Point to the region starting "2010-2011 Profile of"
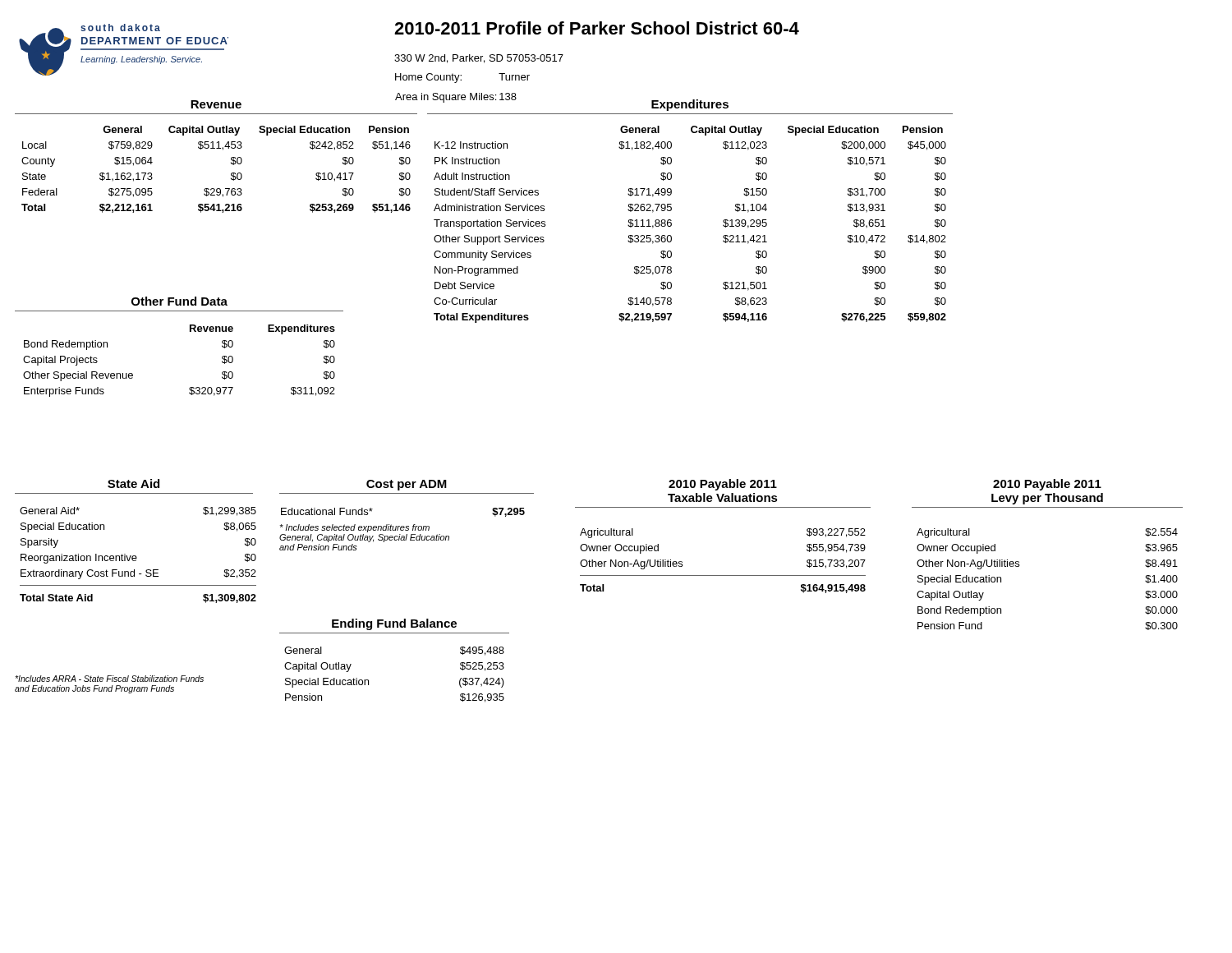The width and height of the screenshot is (1232, 953). (597, 28)
